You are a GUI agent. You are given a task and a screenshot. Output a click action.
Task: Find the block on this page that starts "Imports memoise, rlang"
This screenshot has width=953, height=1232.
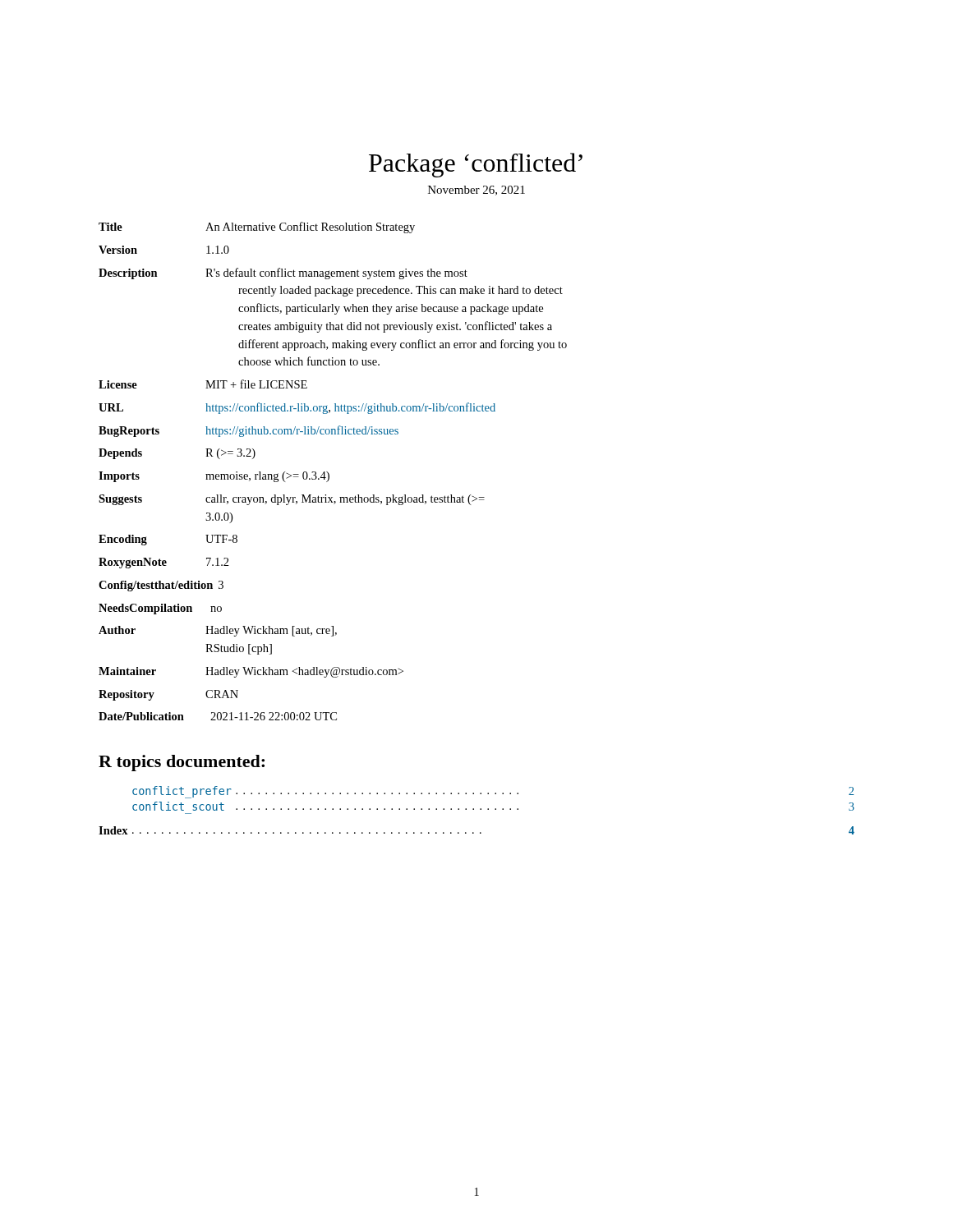(x=214, y=477)
